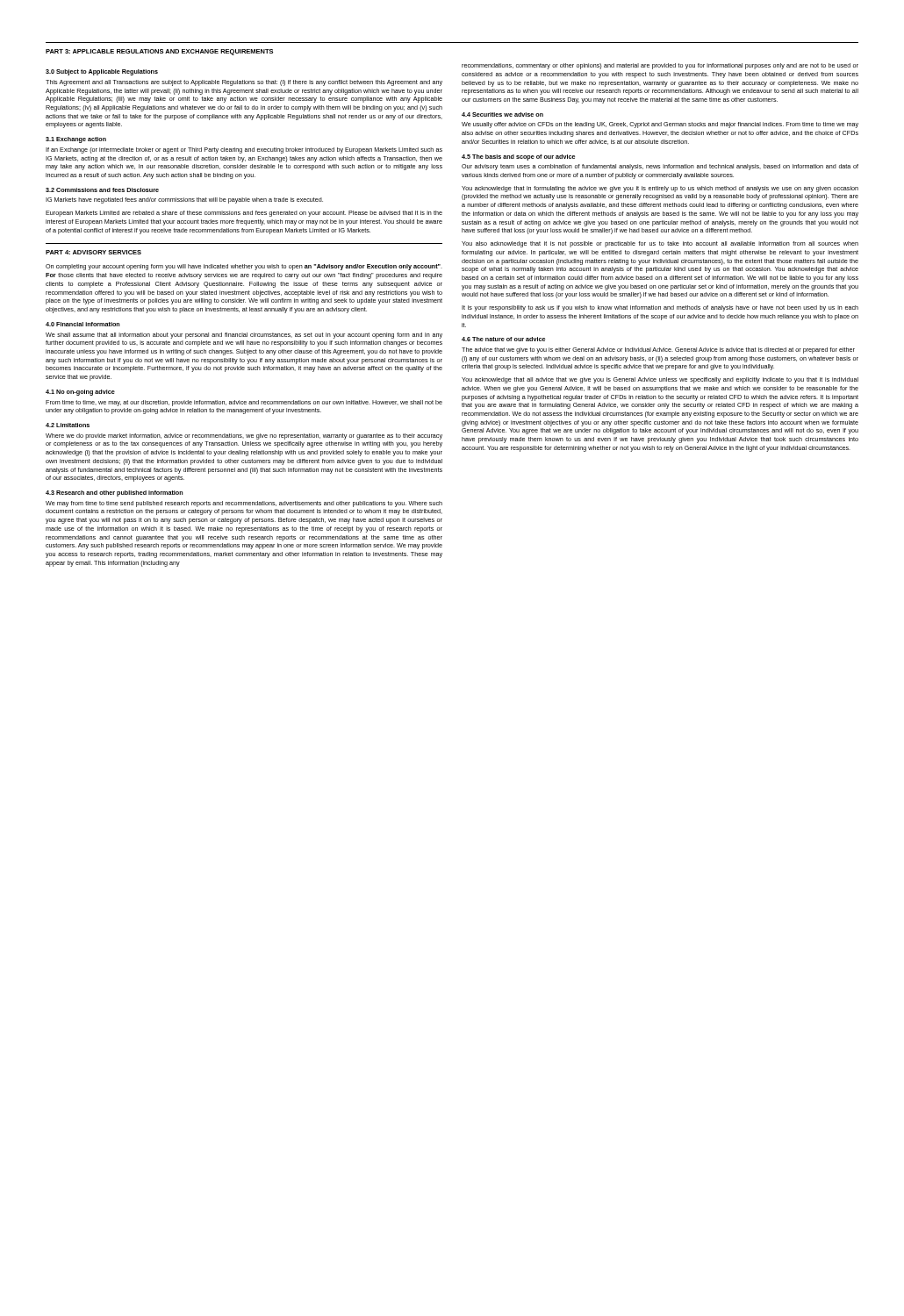Click the section header that begins "PART 3: APPLICABLE"

pos(160,51)
